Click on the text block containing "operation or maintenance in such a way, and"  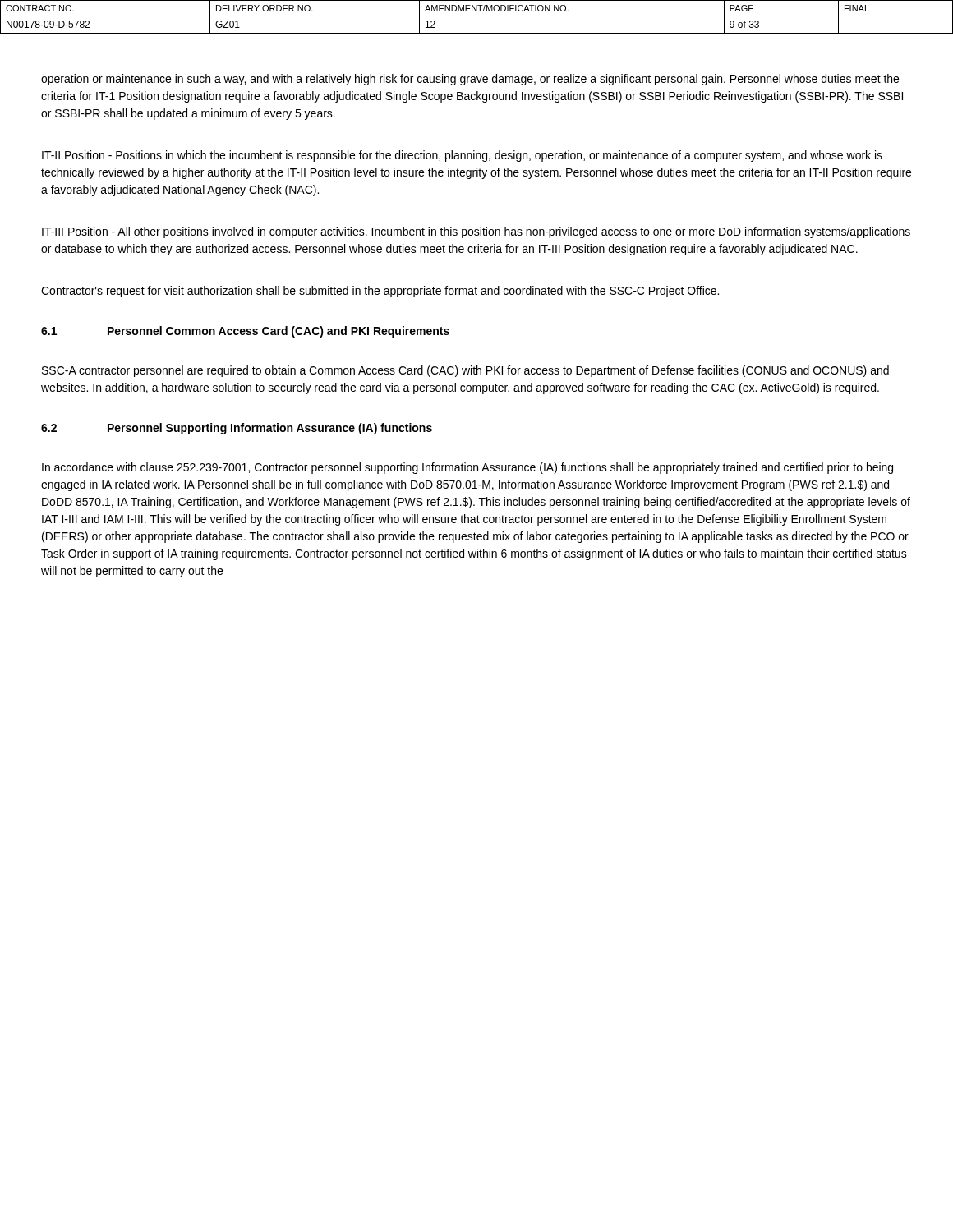[472, 96]
